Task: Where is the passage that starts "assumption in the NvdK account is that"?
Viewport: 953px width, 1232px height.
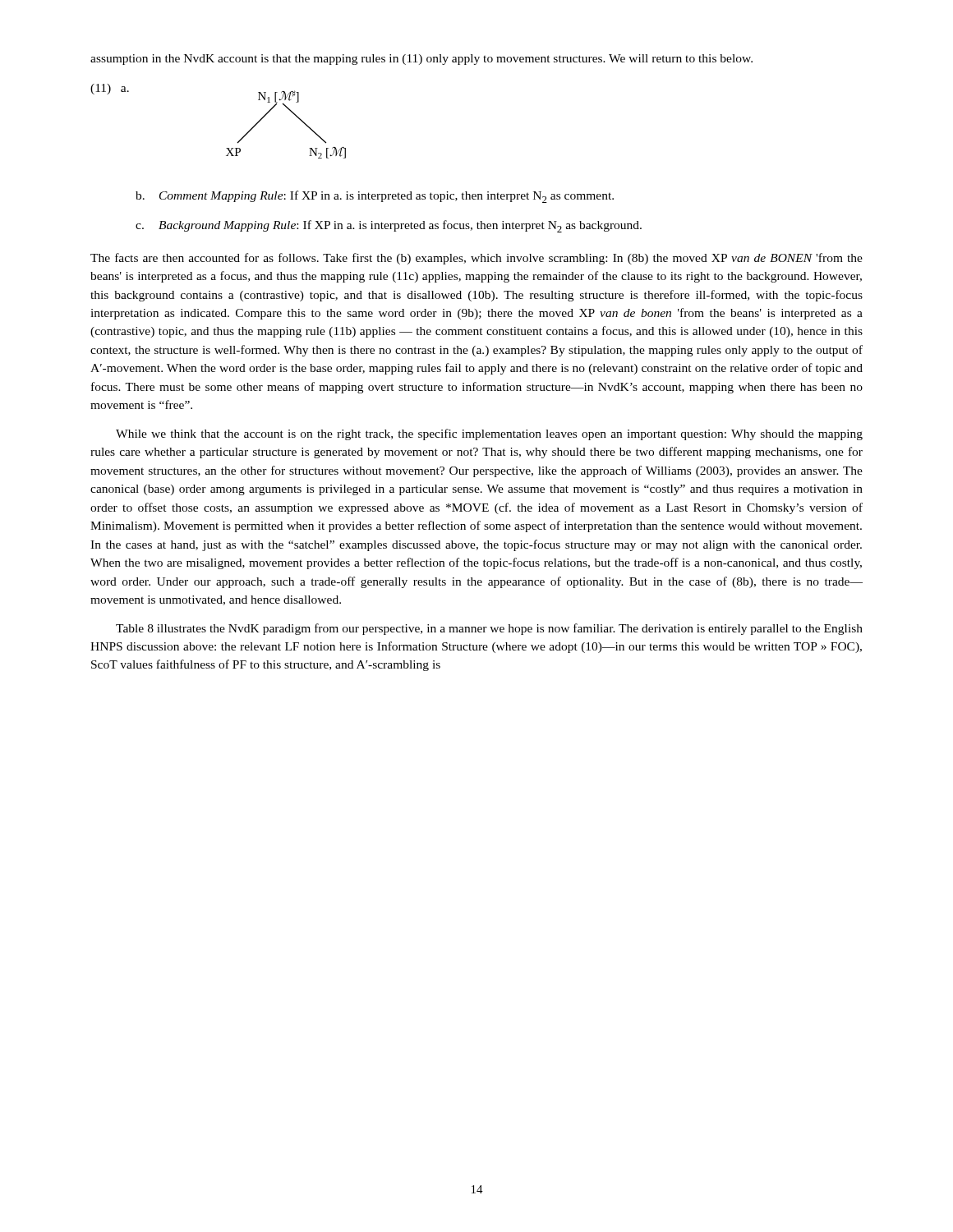Action: [x=422, y=58]
